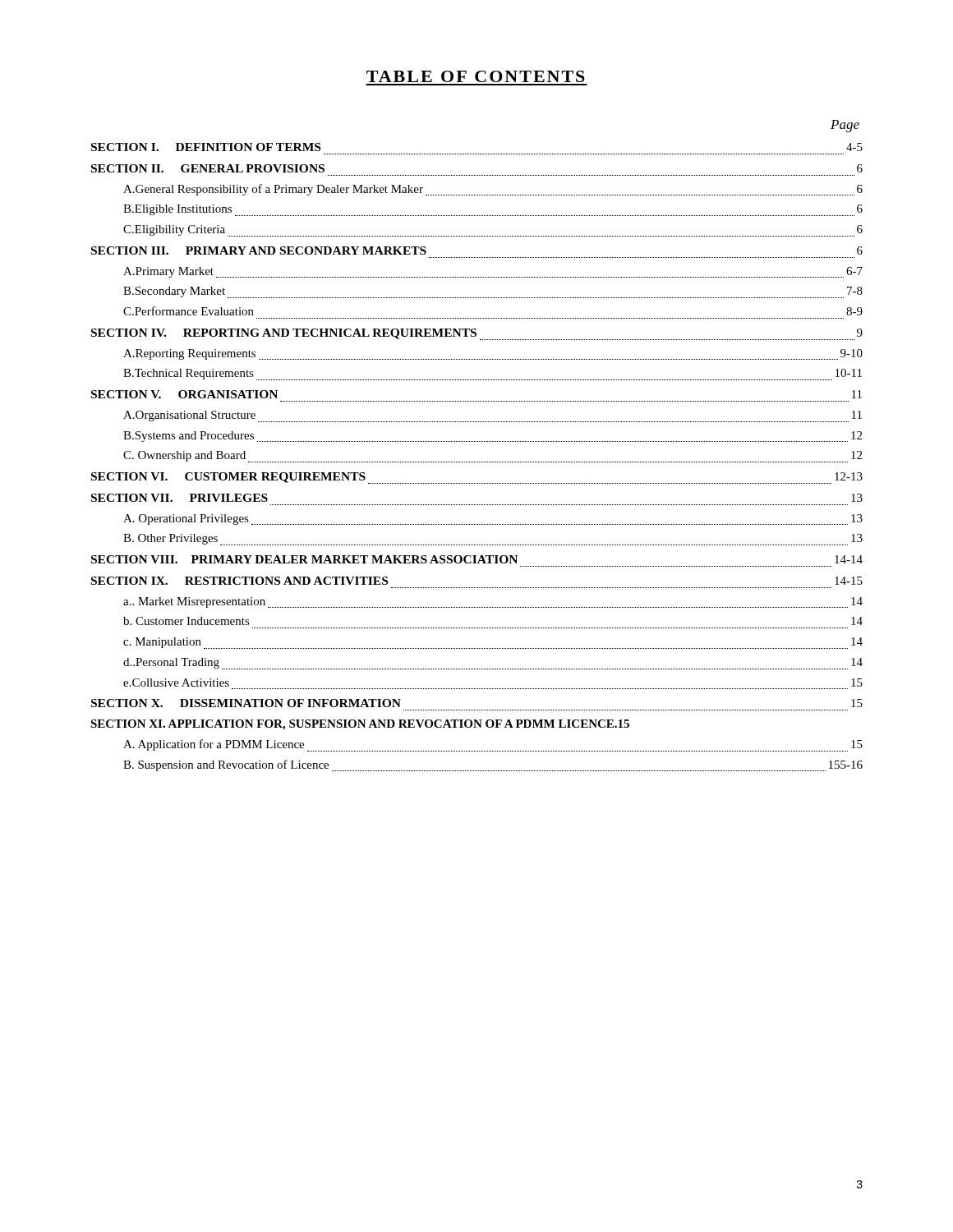Find "d..Personal Trading 14" on this page
The height and width of the screenshot is (1232, 953).
476,662
